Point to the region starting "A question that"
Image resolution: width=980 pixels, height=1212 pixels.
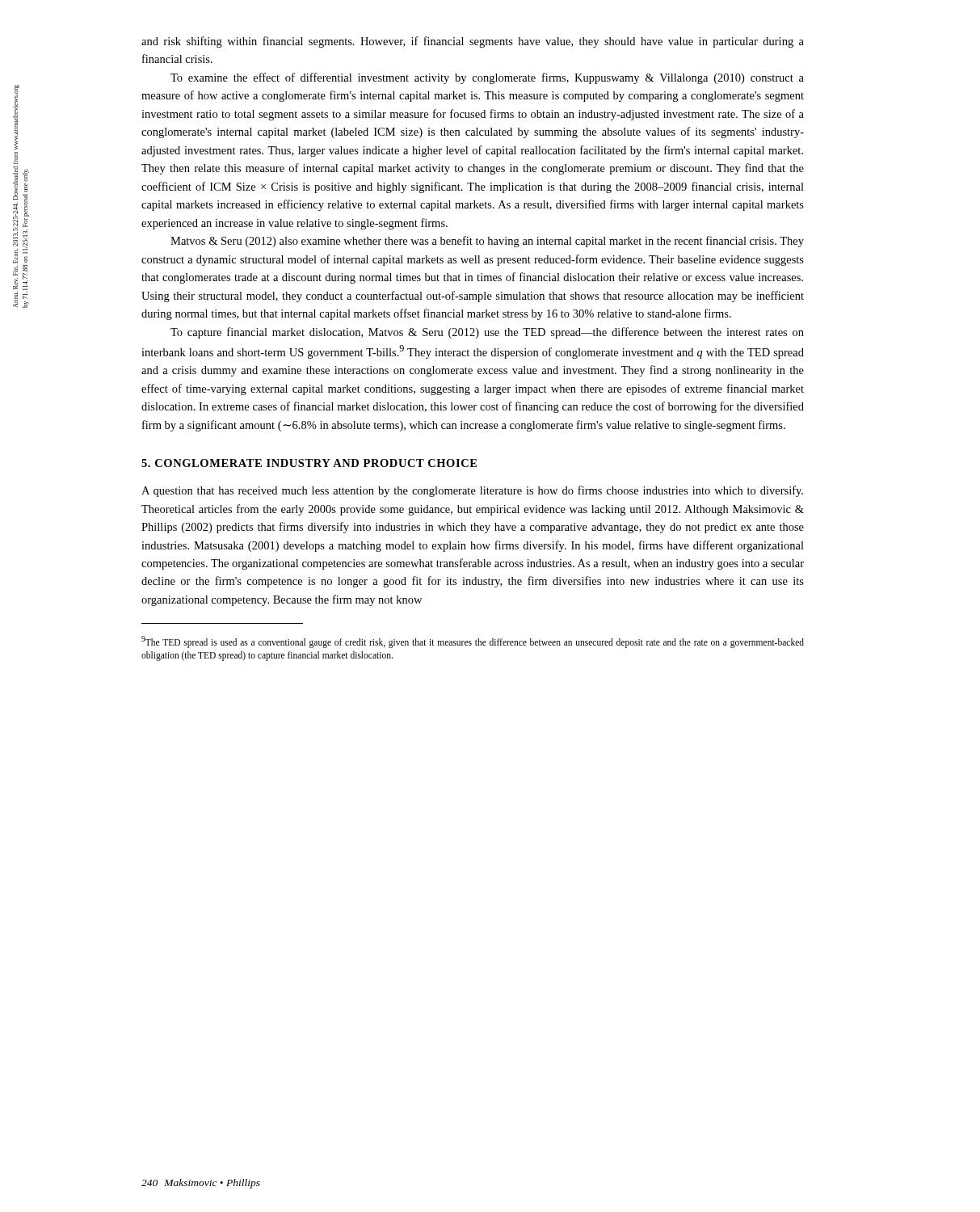click(x=473, y=545)
